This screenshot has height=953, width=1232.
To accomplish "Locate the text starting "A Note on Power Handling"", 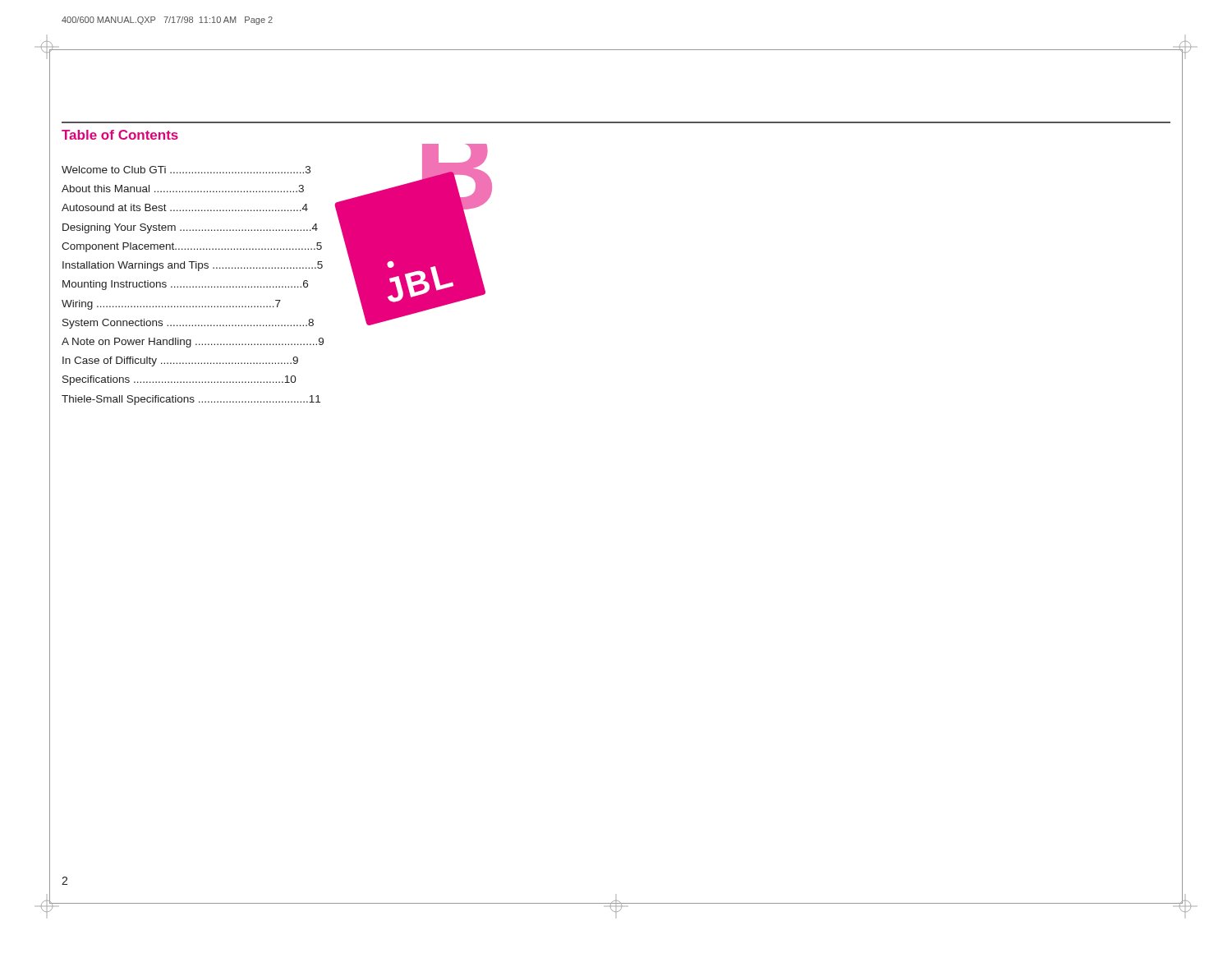I will coord(193,341).
